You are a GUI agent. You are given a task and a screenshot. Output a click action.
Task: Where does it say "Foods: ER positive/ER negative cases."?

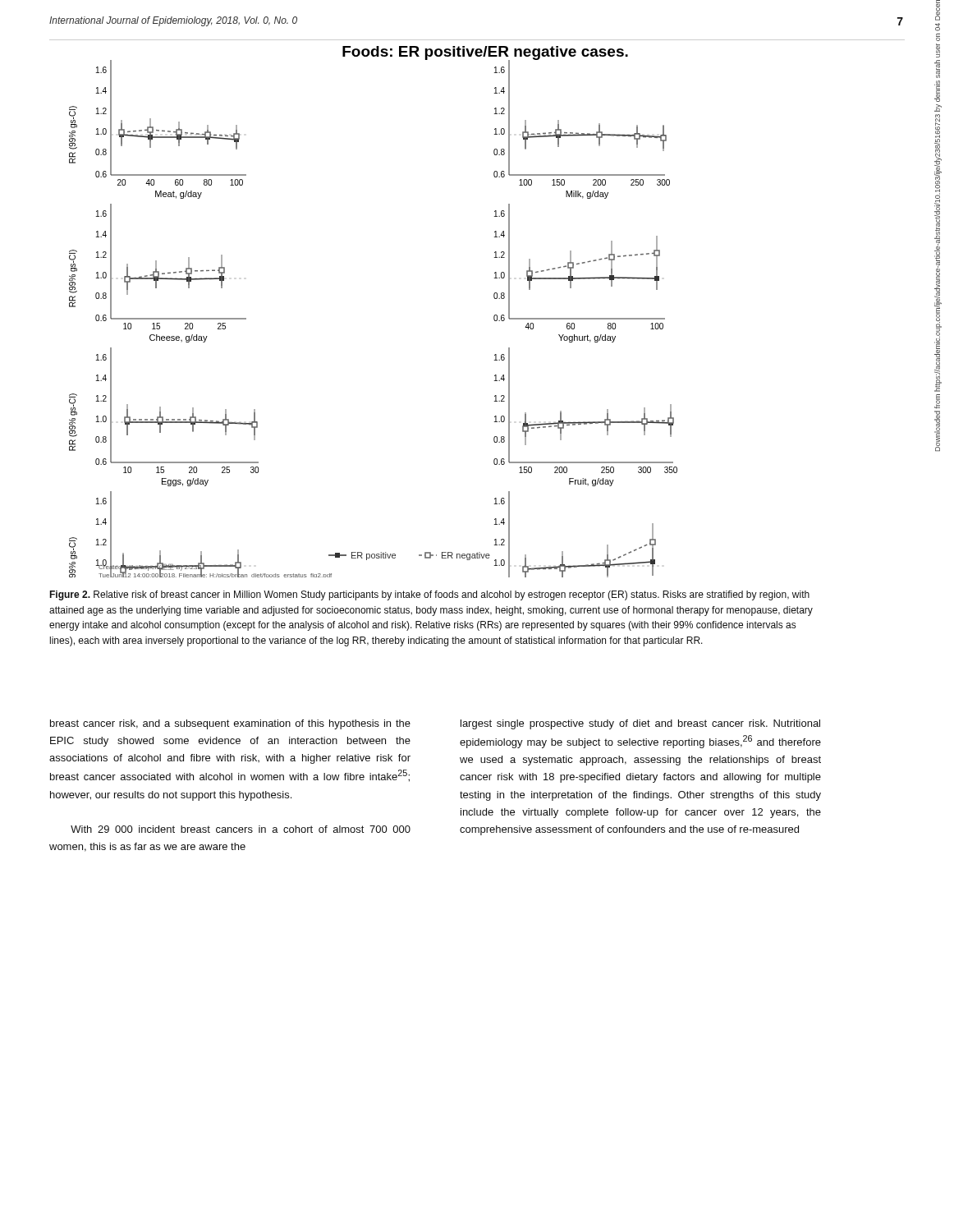(x=485, y=51)
